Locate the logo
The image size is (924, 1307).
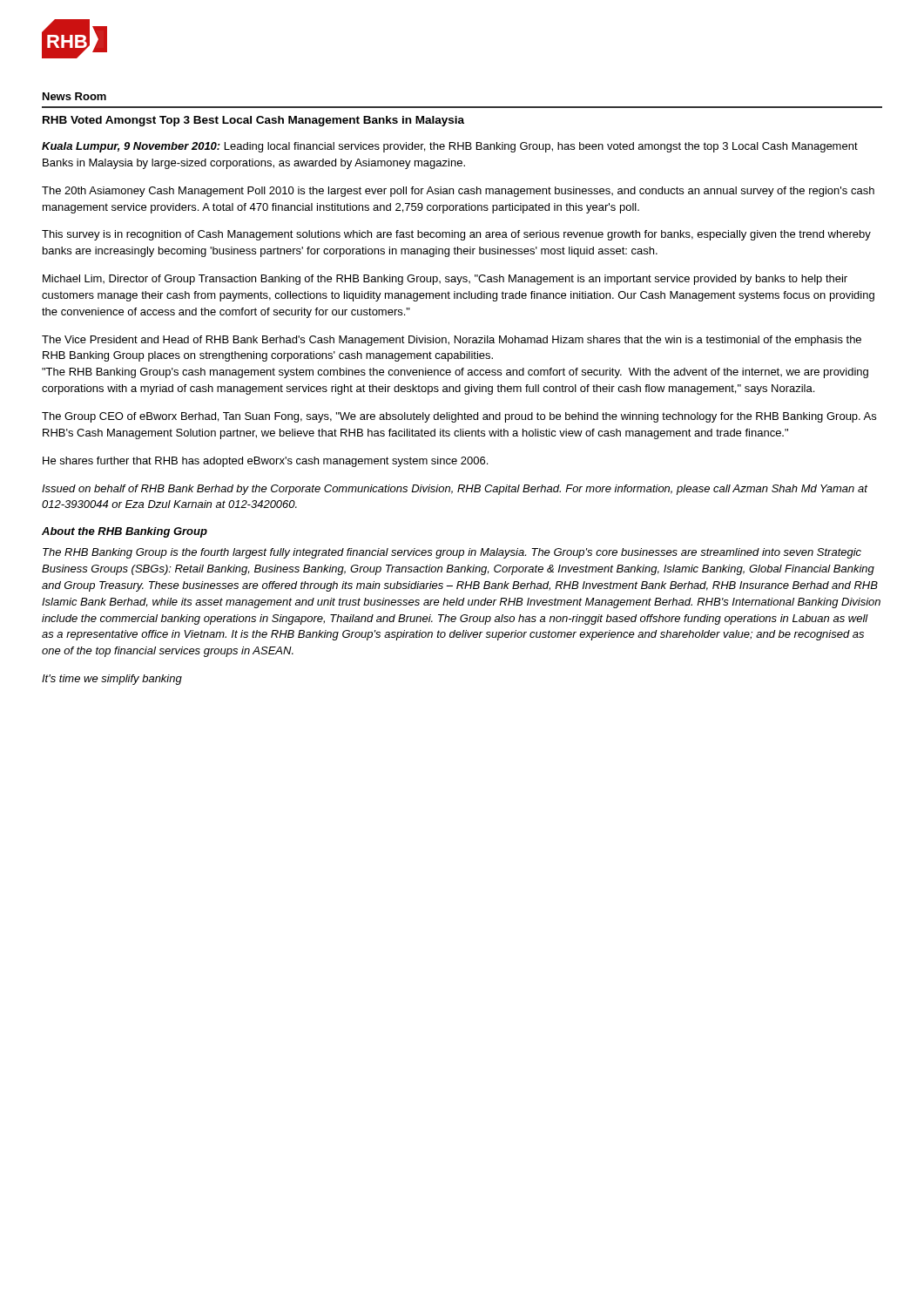point(81,51)
